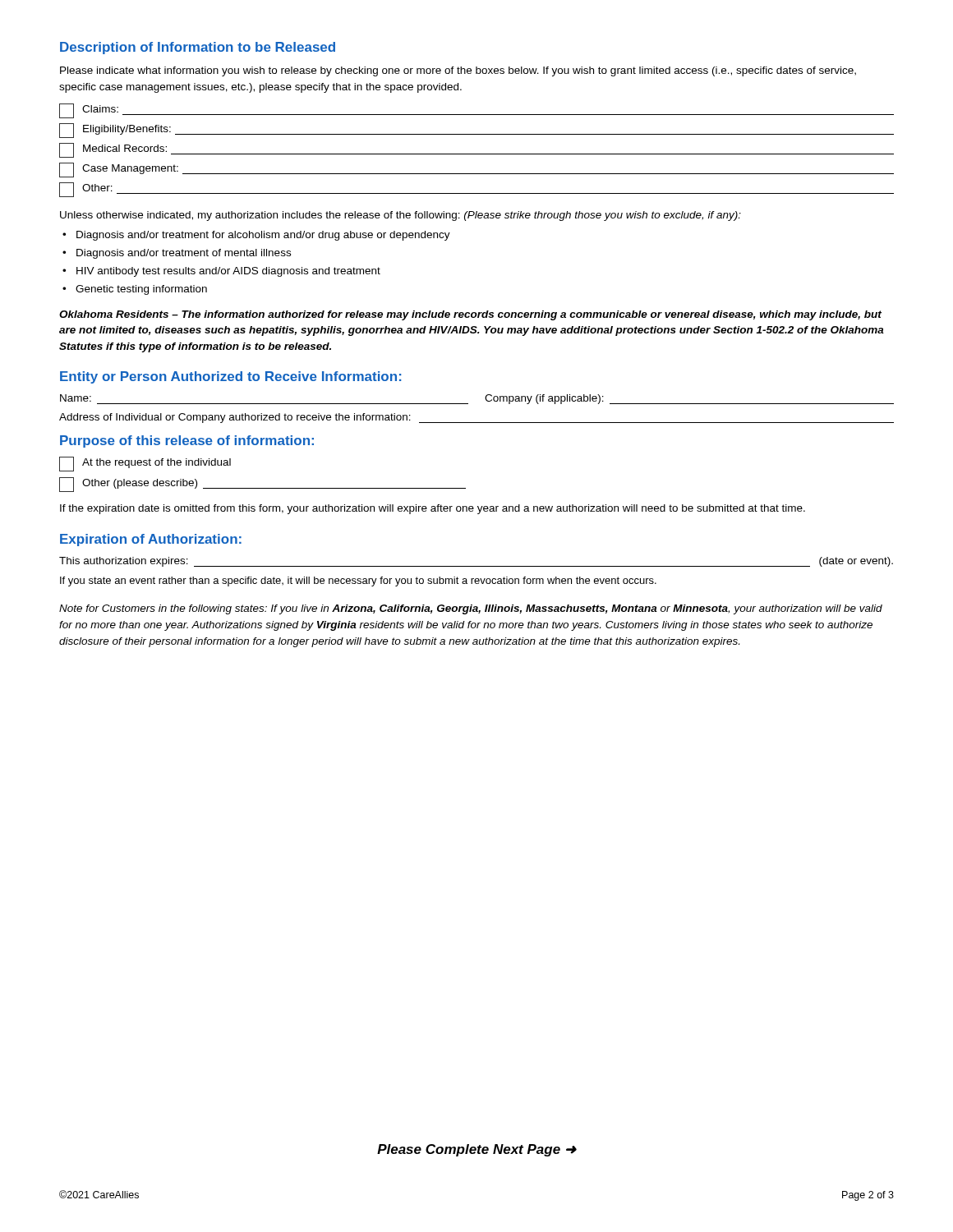Where is the passage that starts "Unless otherwise indicated, my authorization includes the release"?
The image size is (953, 1232).
[400, 215]
